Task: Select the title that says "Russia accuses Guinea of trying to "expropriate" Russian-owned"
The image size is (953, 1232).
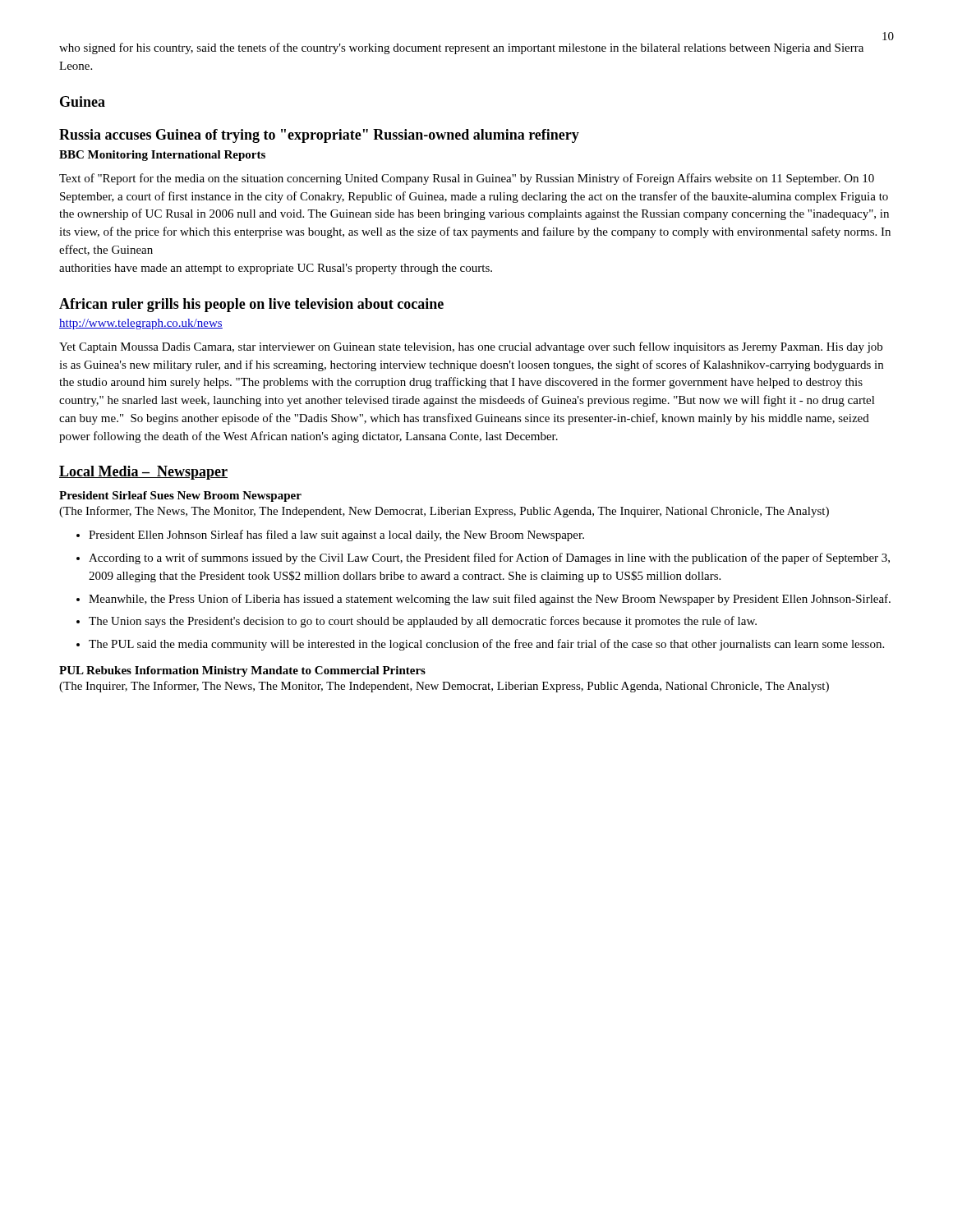Action: 319,134
